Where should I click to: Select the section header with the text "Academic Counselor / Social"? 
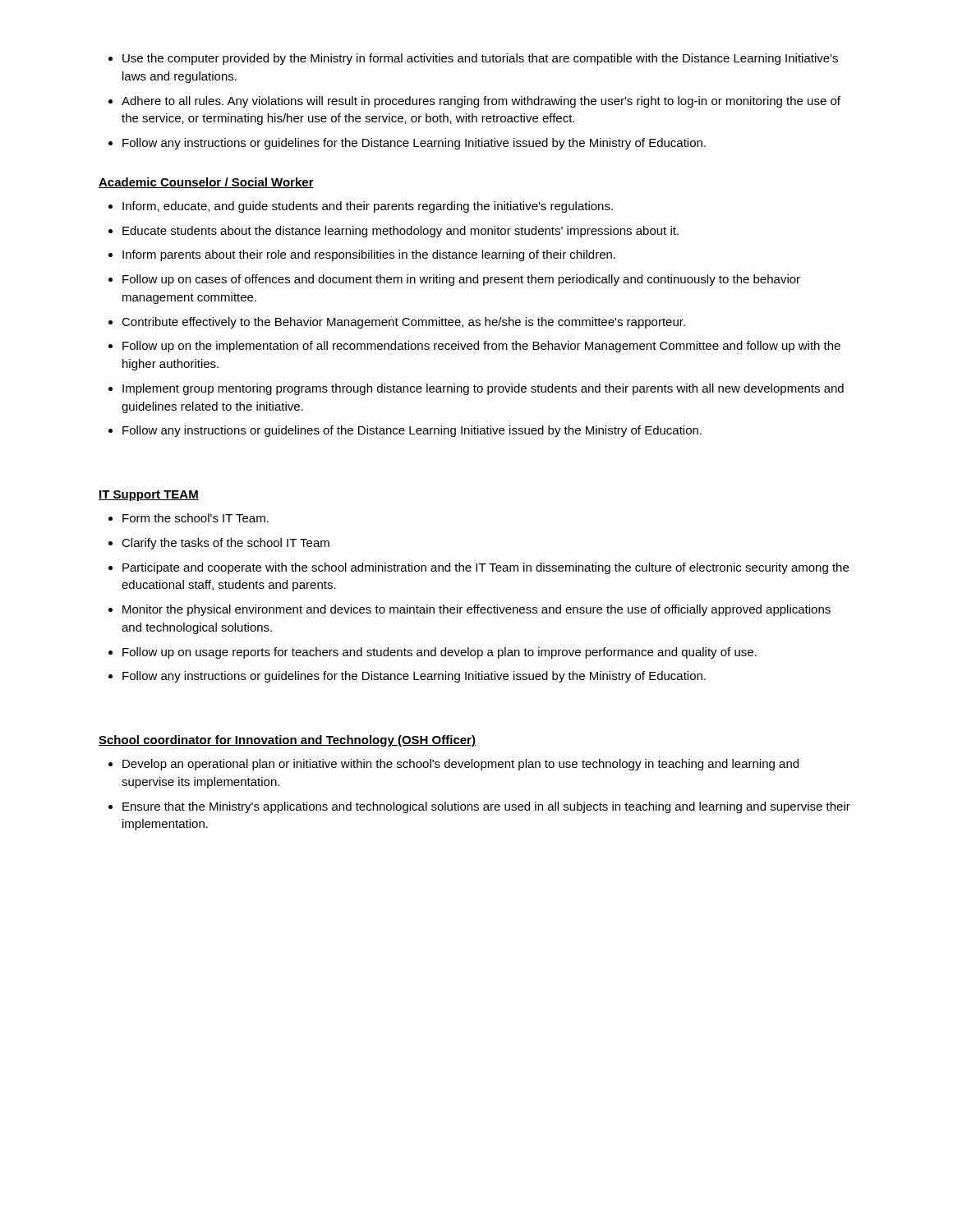click(206, 182)
